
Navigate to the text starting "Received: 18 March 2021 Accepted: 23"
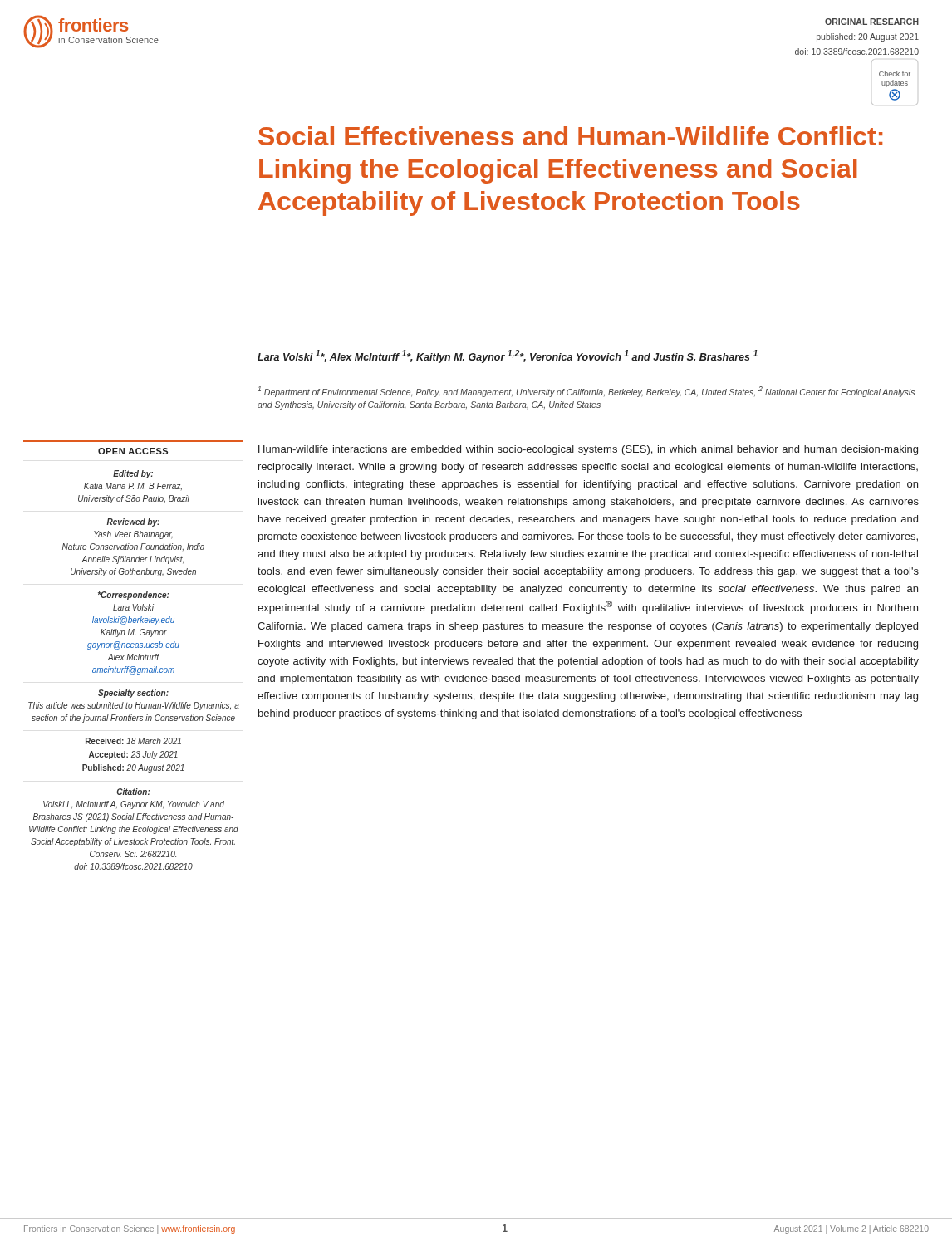point(133,755)
